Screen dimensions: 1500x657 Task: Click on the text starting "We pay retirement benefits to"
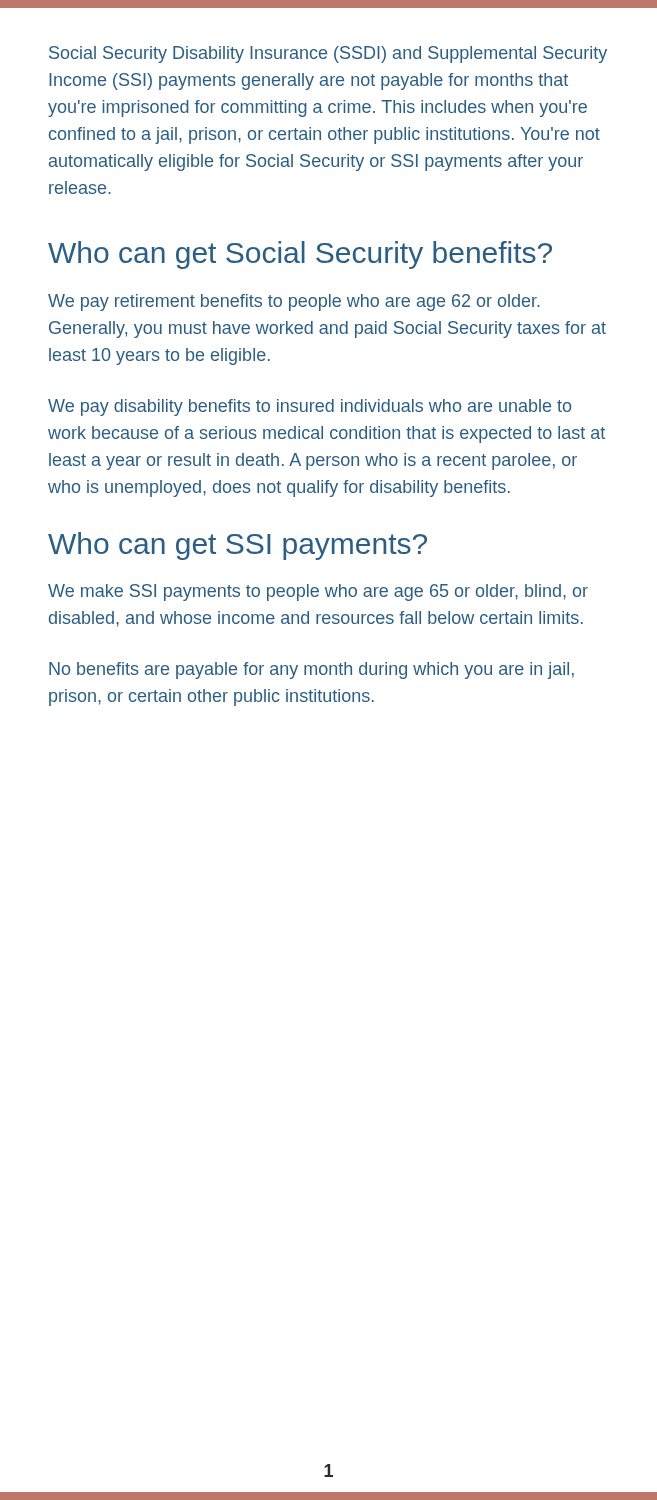click(x=327, y=328)
